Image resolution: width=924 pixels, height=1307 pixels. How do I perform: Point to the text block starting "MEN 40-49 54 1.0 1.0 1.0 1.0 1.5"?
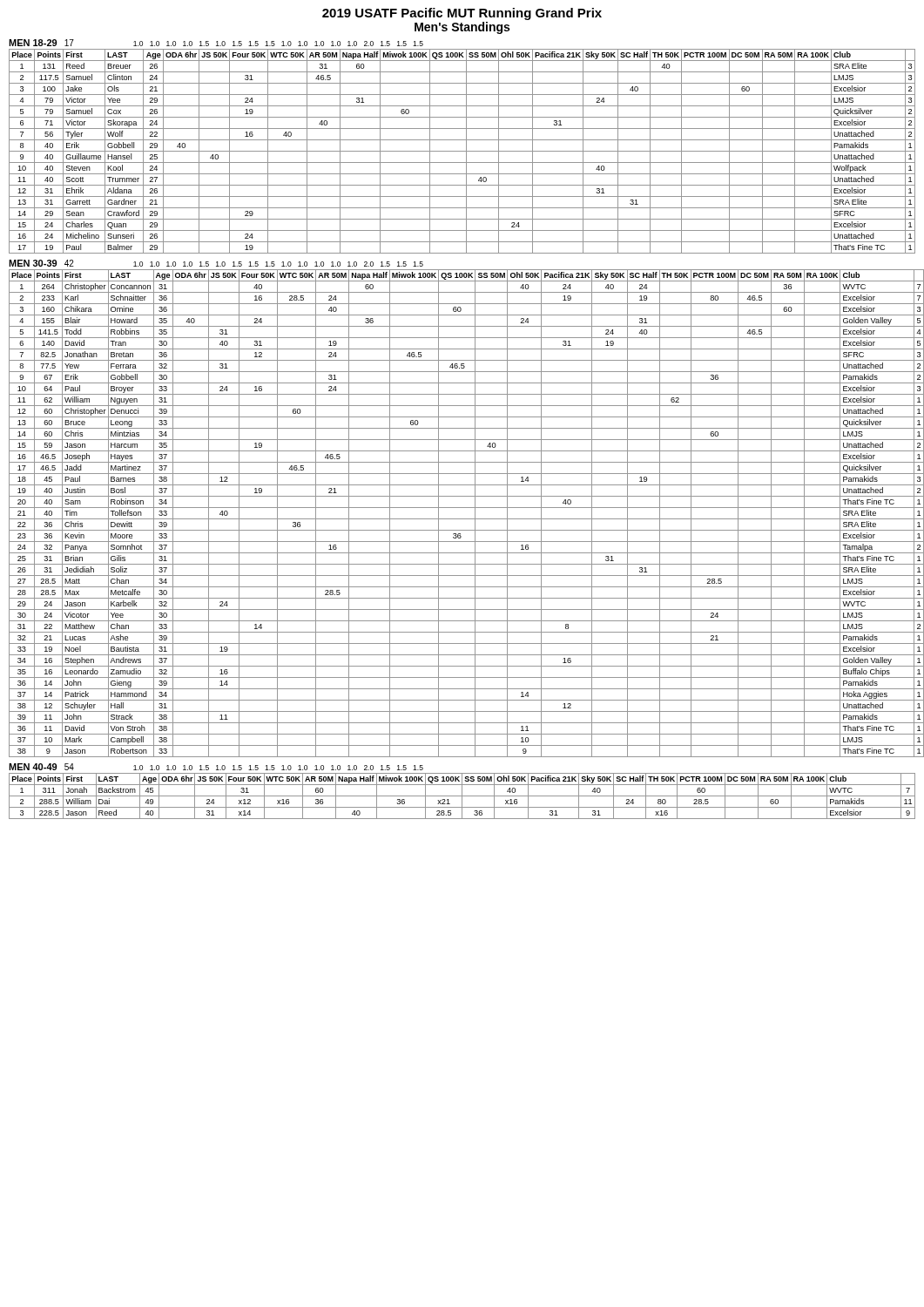click(216, 767)
